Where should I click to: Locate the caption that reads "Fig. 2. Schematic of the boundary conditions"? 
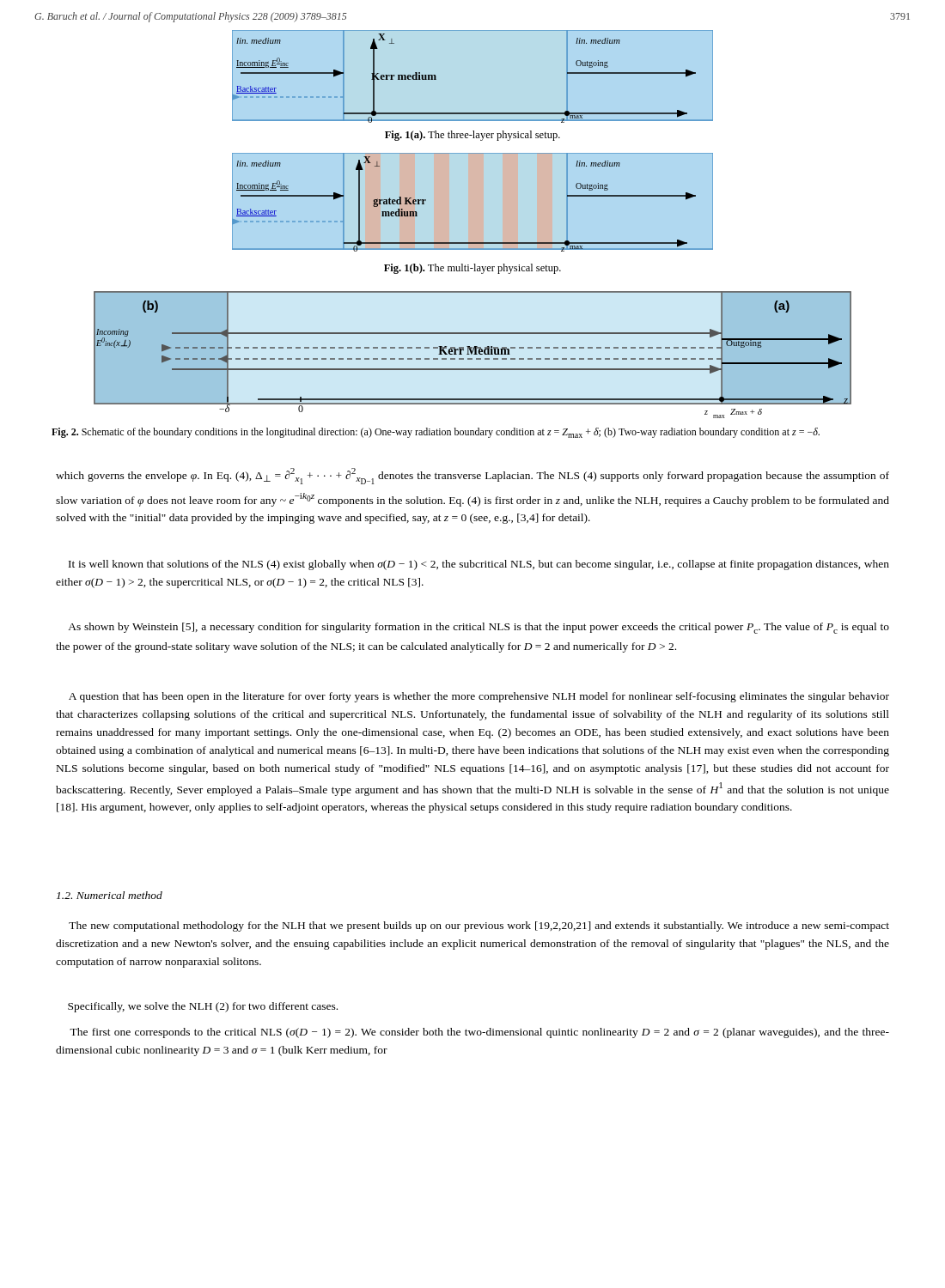tap(436, 433)
